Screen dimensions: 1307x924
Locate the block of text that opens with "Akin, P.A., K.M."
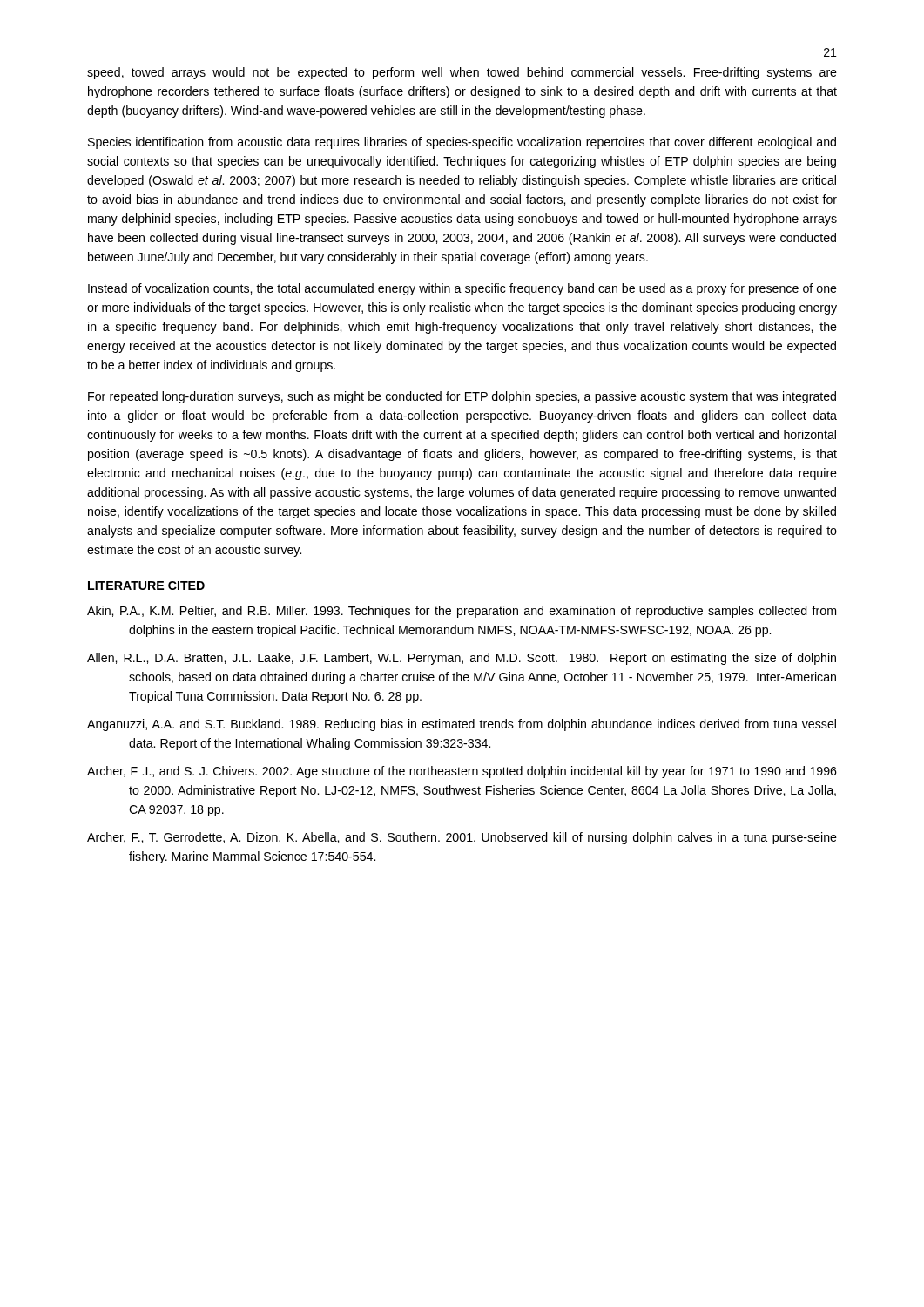tap(462, 620)
